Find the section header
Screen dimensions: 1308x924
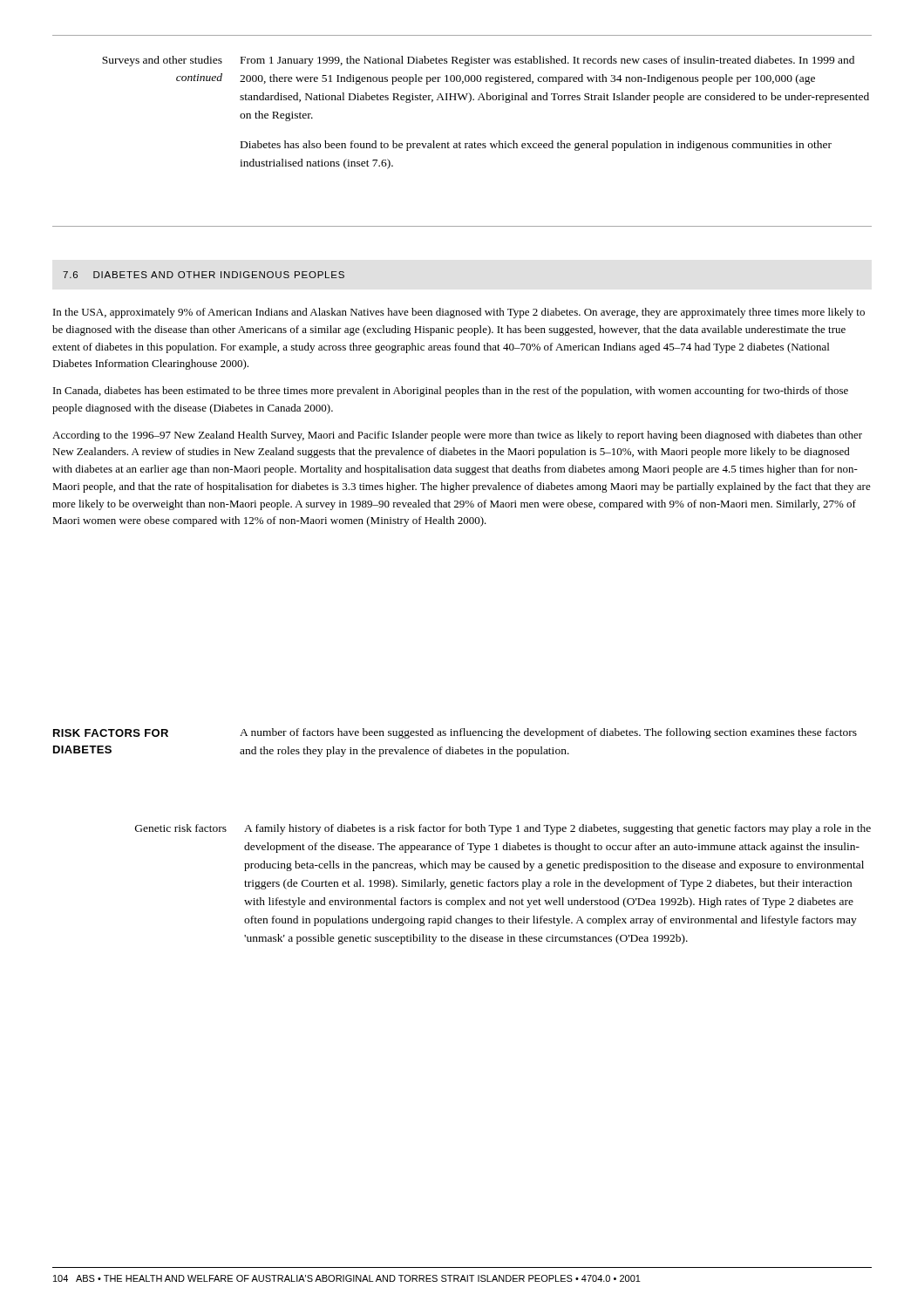tap(204, 275)
